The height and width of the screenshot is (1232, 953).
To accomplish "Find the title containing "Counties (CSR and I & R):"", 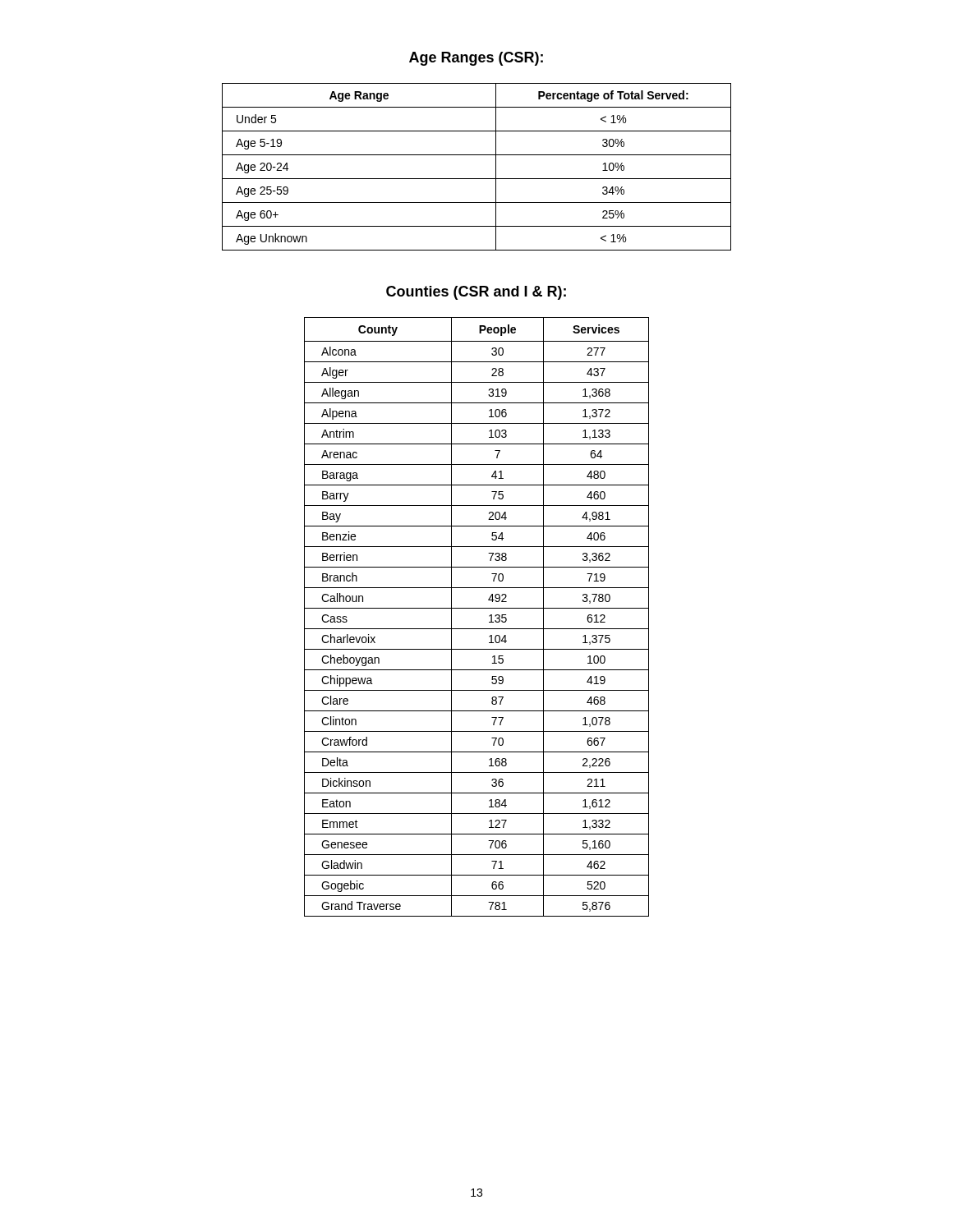I will pyautogui.click(x=476, y=292).
